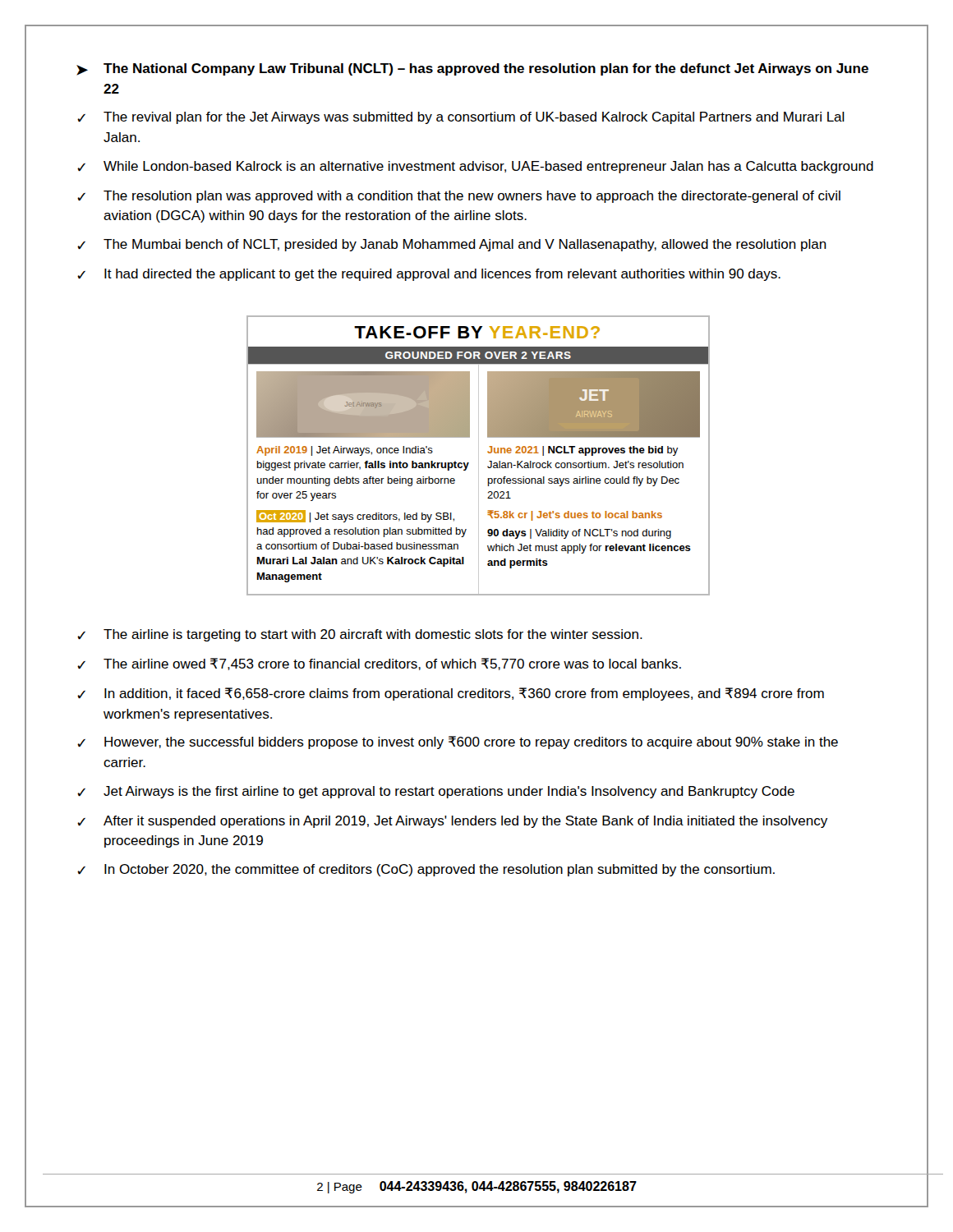Click on the region starting "✓ However, the successful bidders propose to invest"
The image size is (953, 1232).
pyautogui.click(x=478, y=753)
